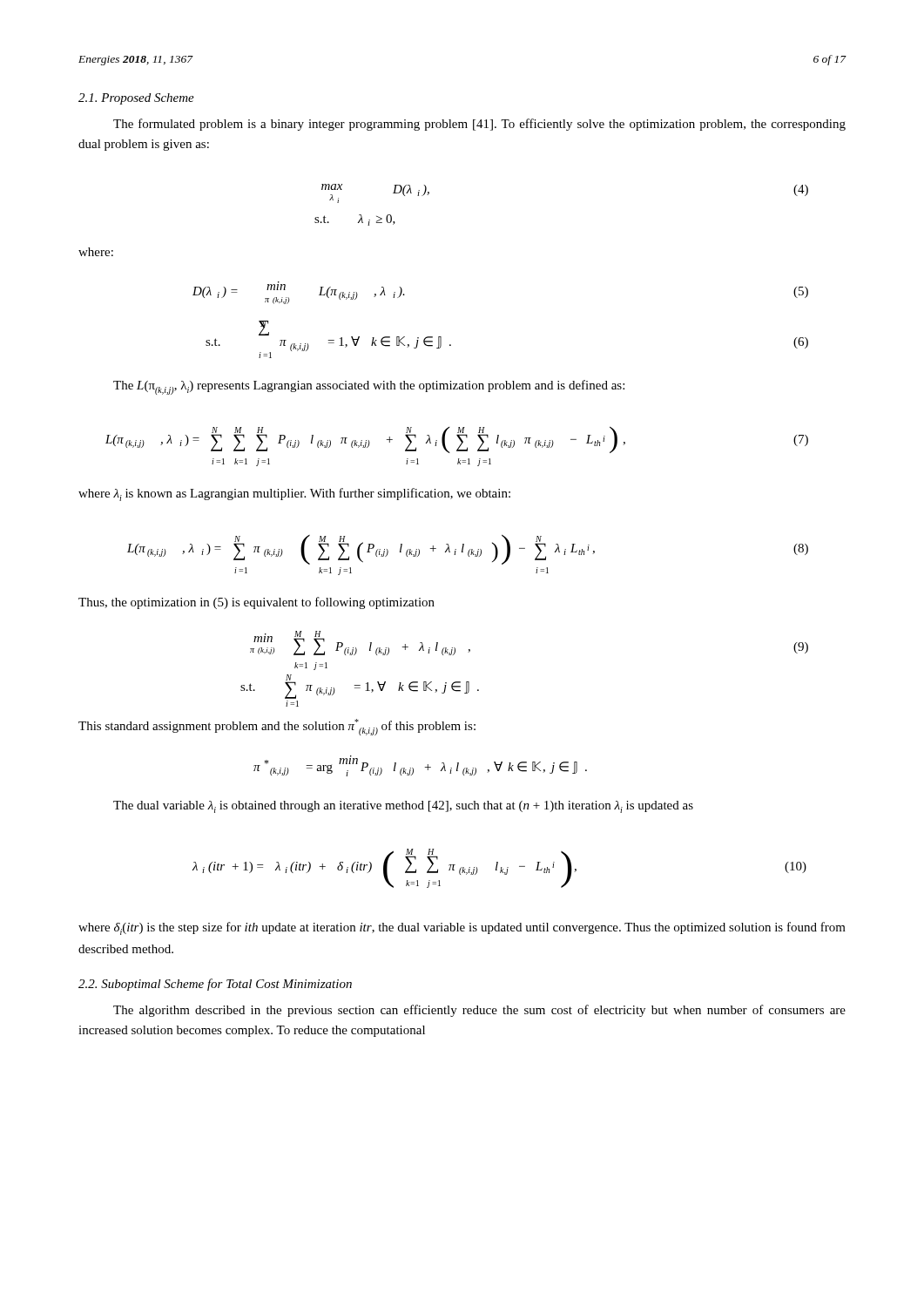Select the formula that reads "min π (k,i,j) M ∑ k =1"
Image resolution: width=924 pixels, height=1307 pixels.
(319, 643)
